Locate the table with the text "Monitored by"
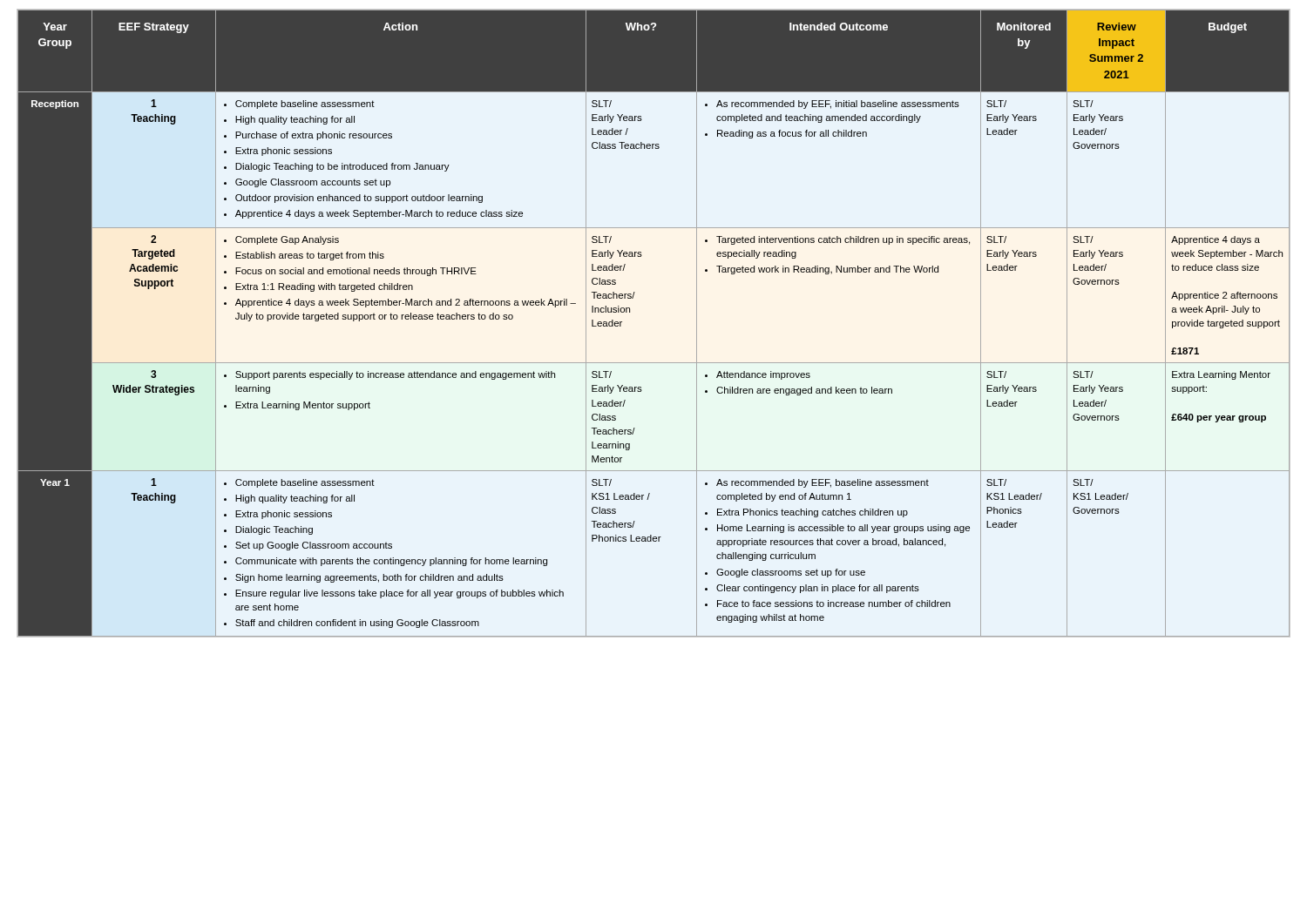This screenshot has width=1307, height=924. click(x=654, y=323)
